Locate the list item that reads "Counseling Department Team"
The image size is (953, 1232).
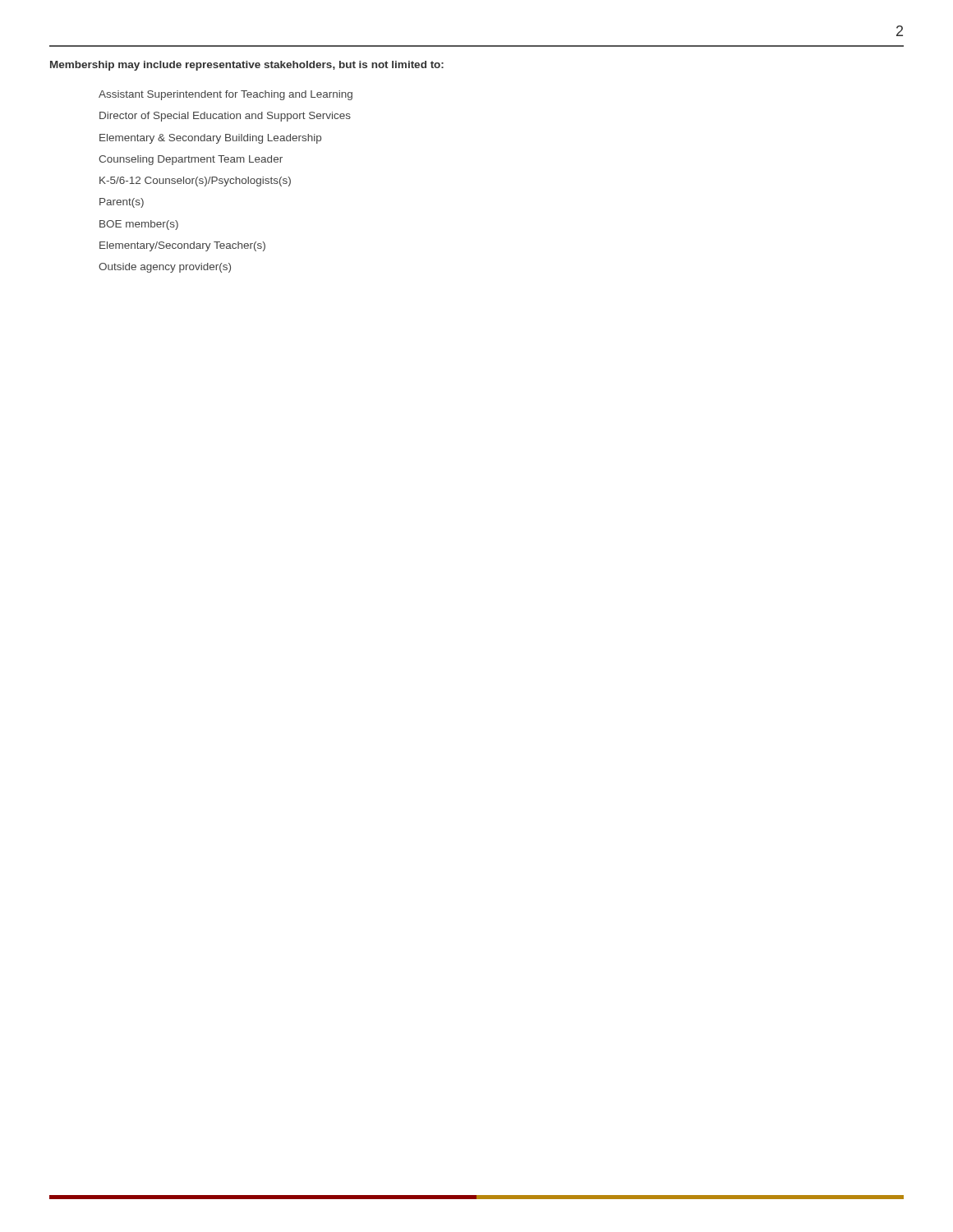[191, 159]
